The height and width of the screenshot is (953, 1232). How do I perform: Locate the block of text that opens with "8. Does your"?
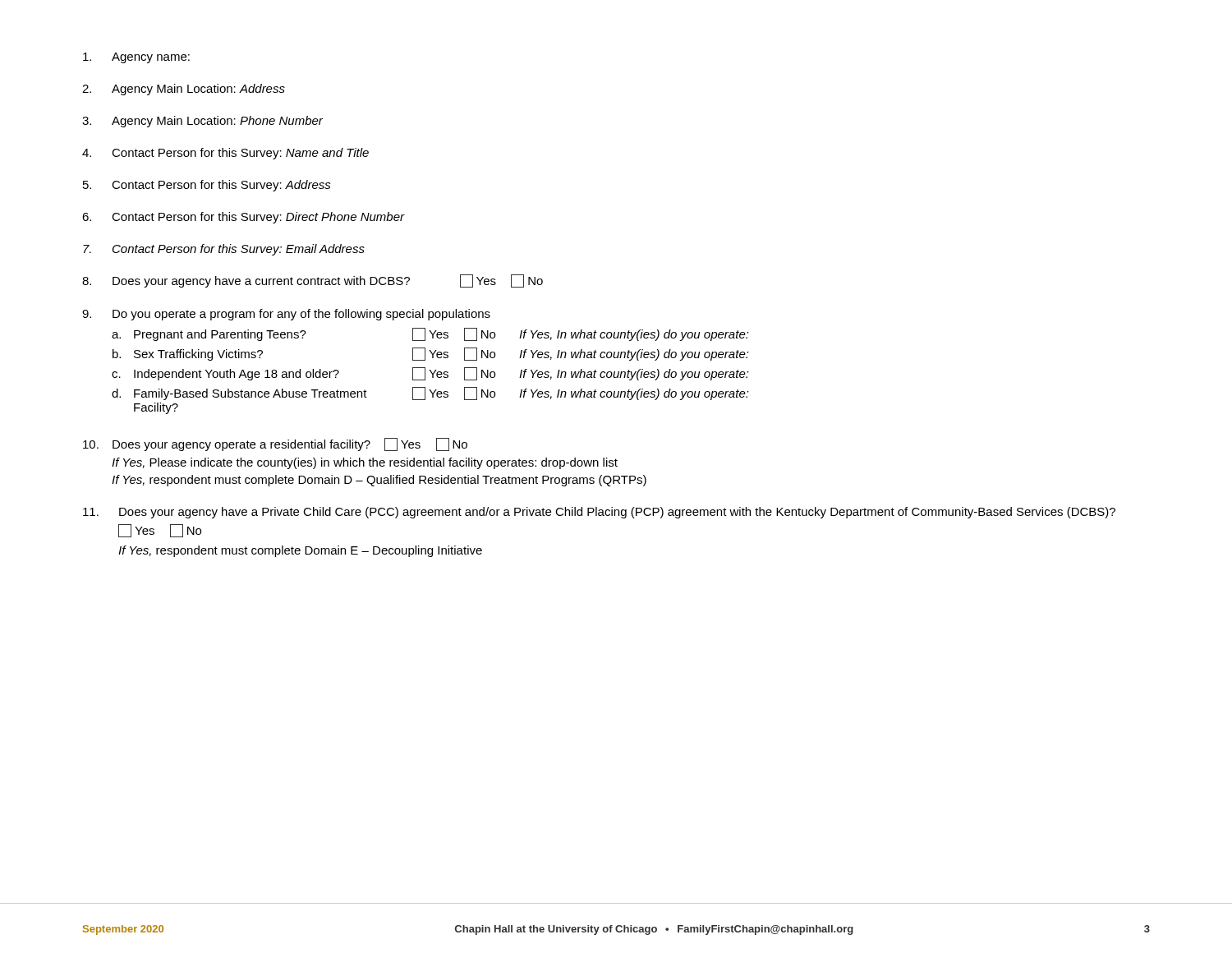[313, 281]
